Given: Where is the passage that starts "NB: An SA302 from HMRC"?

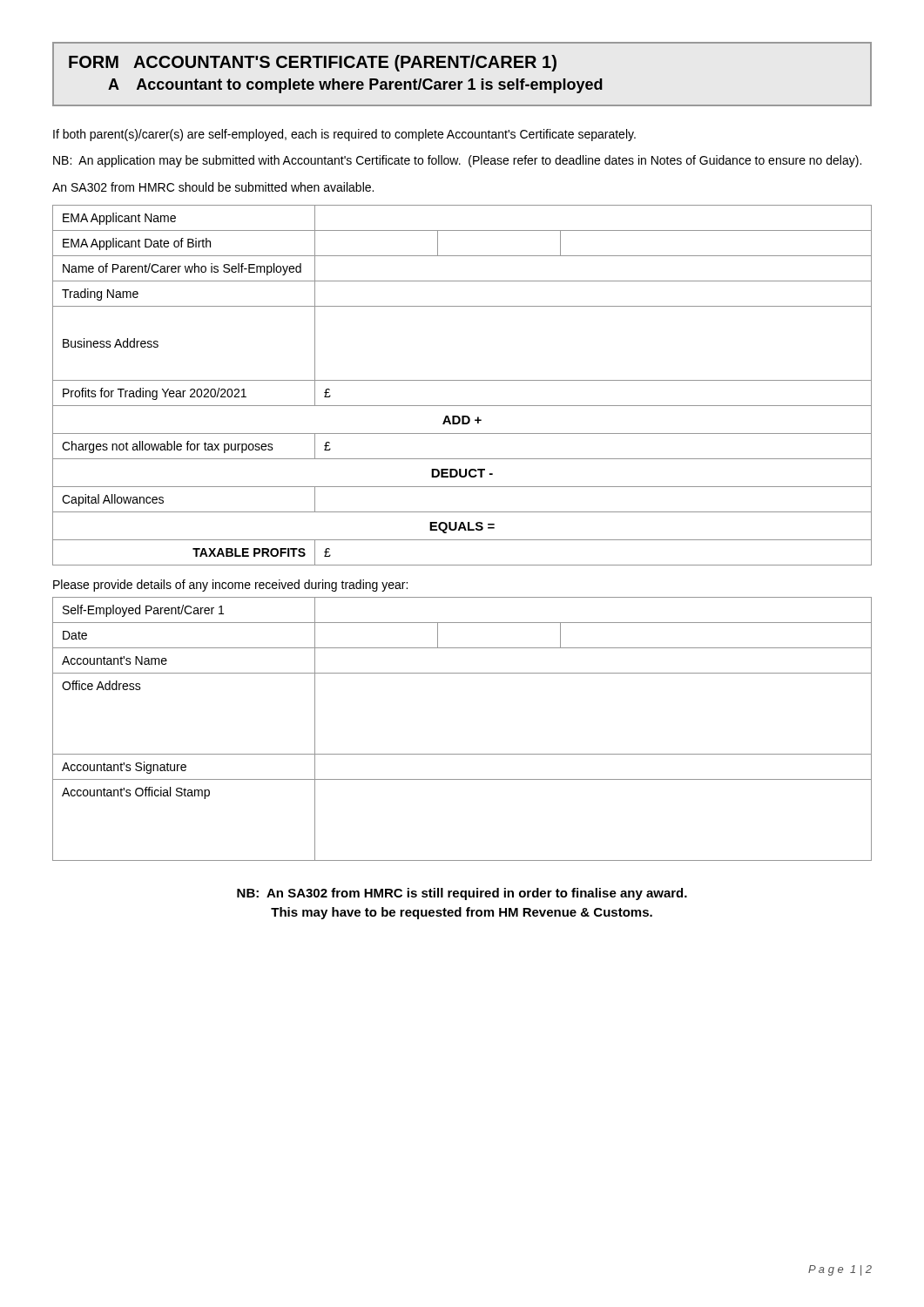Looking at the screenshot, I should (462, 902).
